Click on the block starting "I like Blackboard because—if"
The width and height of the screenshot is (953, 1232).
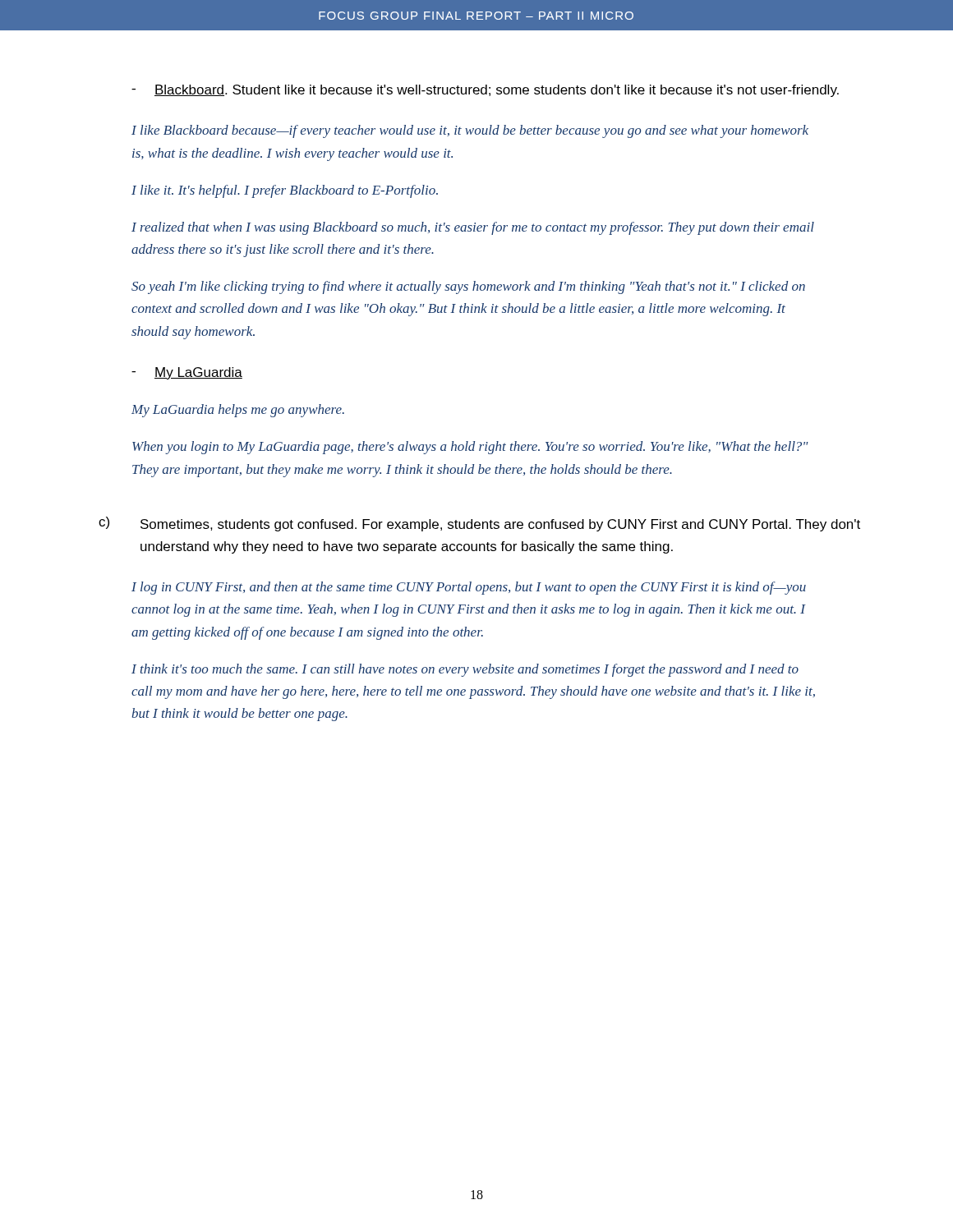(470, 142)
